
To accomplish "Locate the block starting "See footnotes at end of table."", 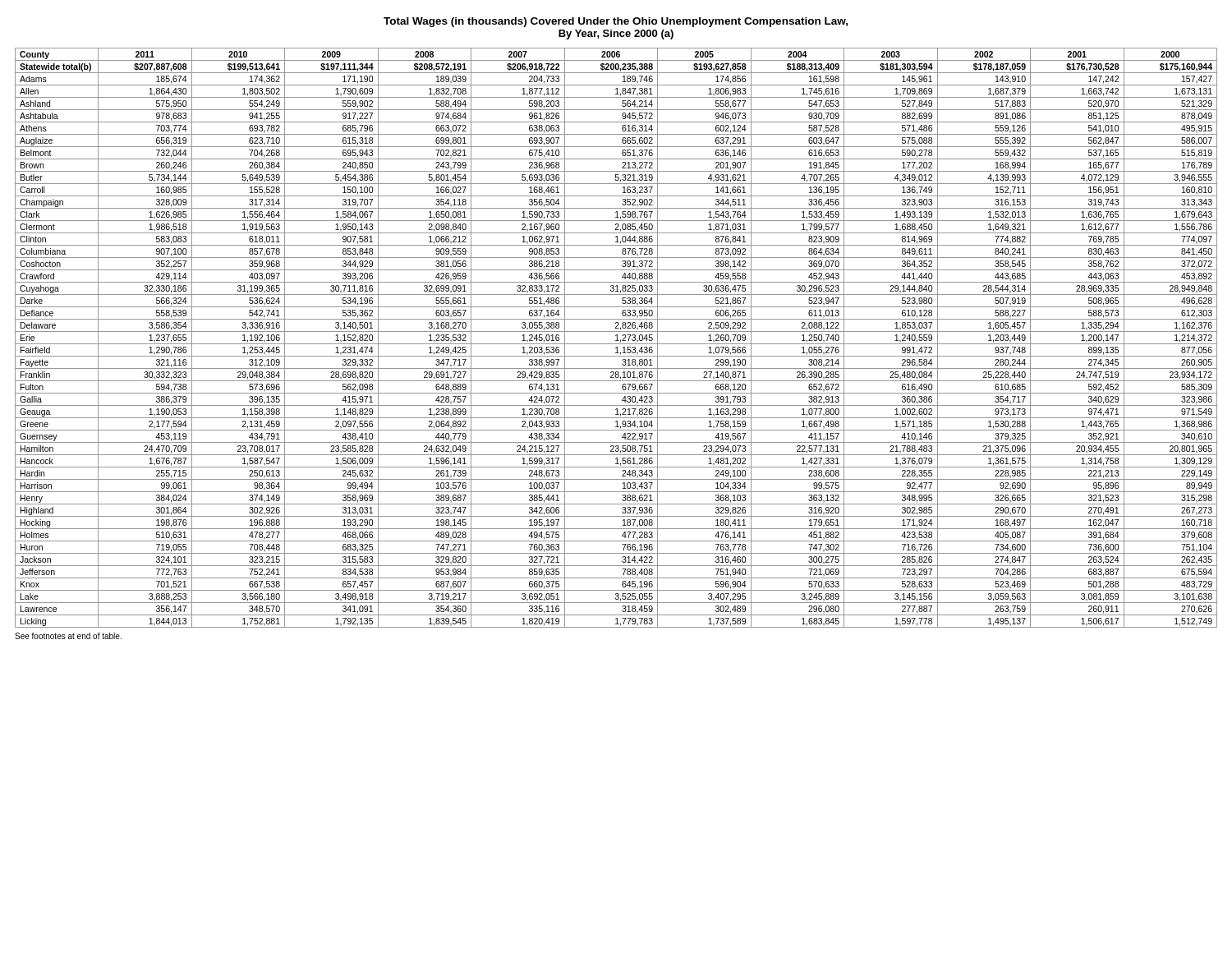I will pos(68,636).
